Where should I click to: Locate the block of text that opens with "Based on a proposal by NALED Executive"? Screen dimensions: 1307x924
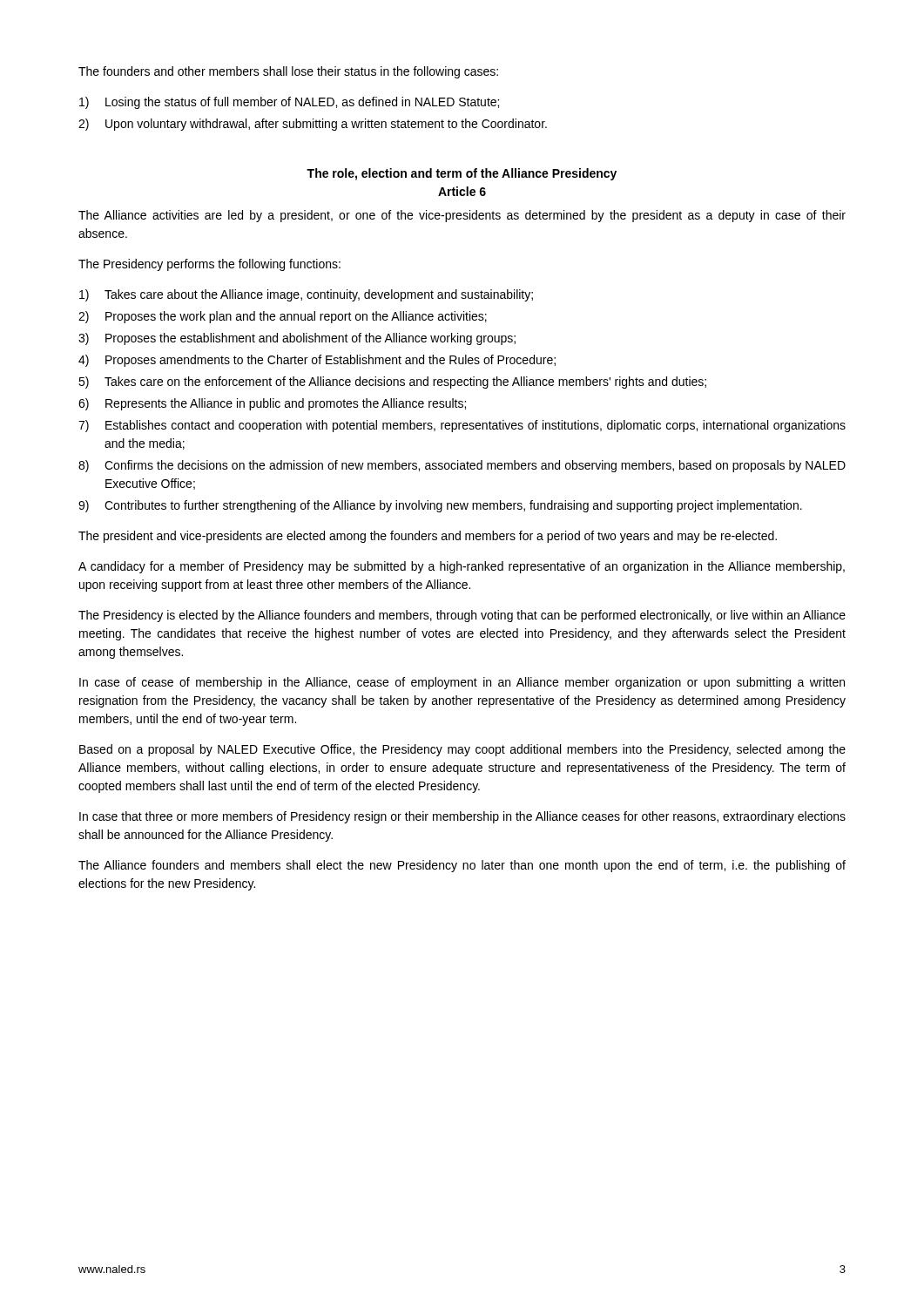click(462, 768)
